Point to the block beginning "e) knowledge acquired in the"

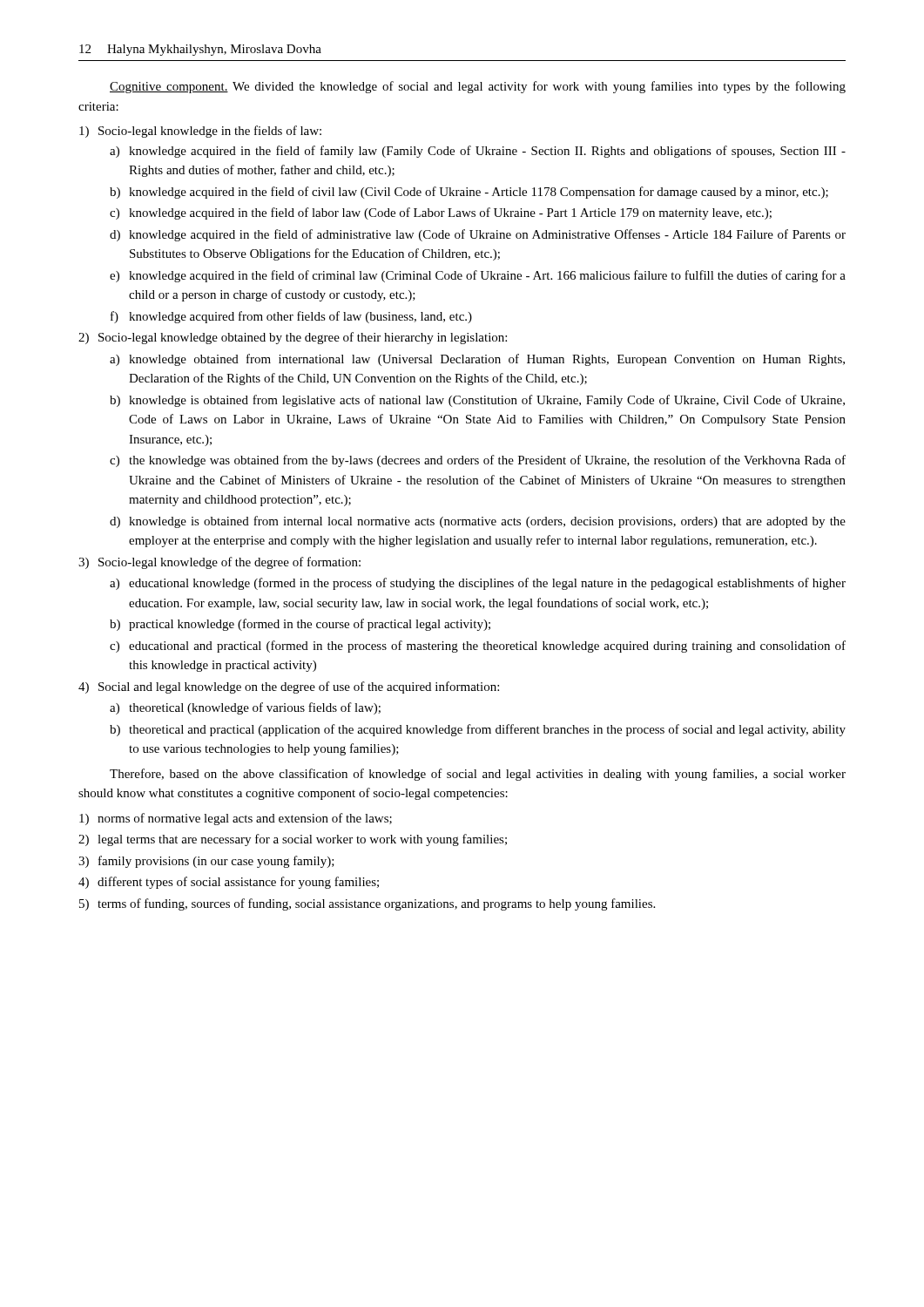point(478,285)
